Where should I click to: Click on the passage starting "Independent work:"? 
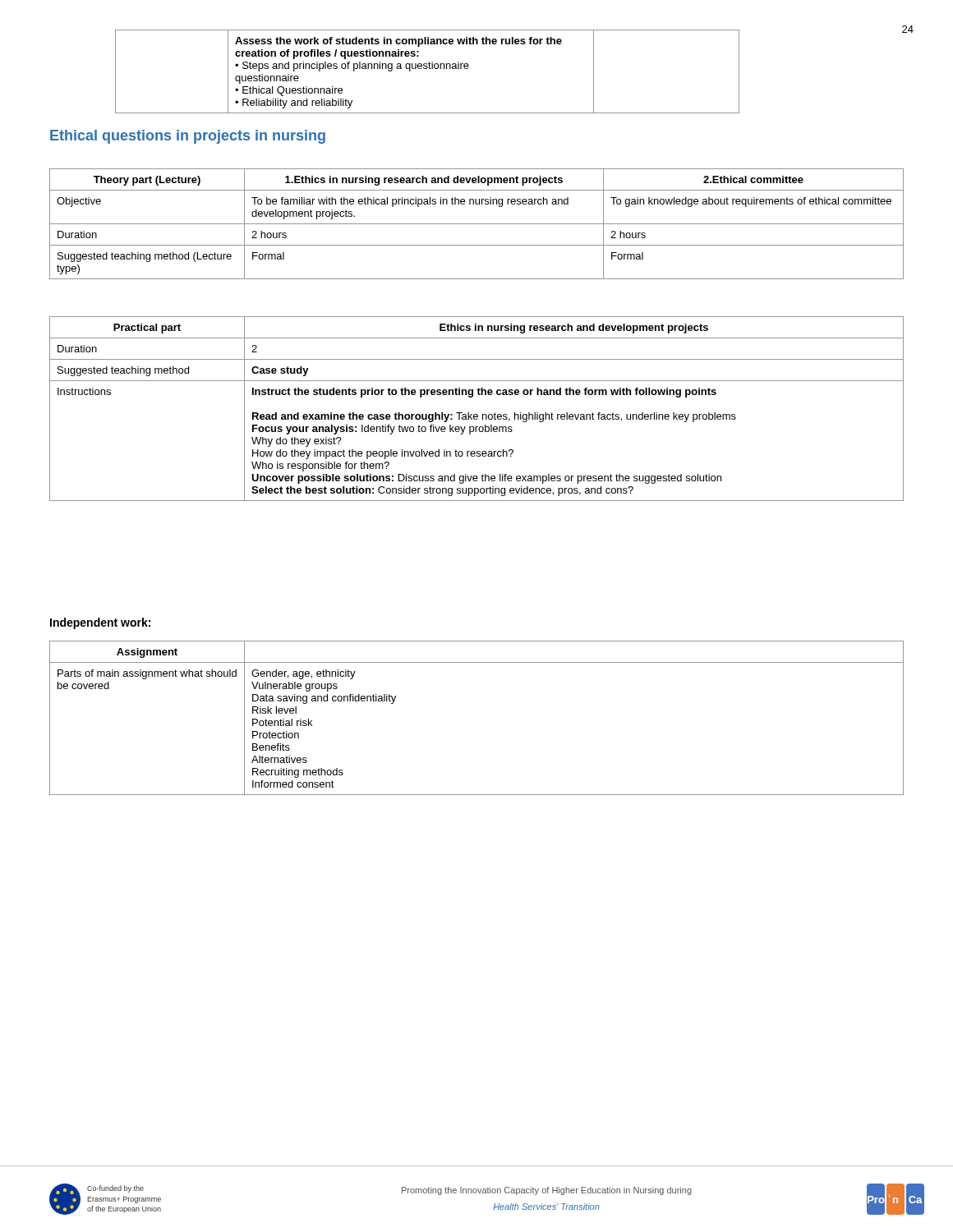coord(100,623)
